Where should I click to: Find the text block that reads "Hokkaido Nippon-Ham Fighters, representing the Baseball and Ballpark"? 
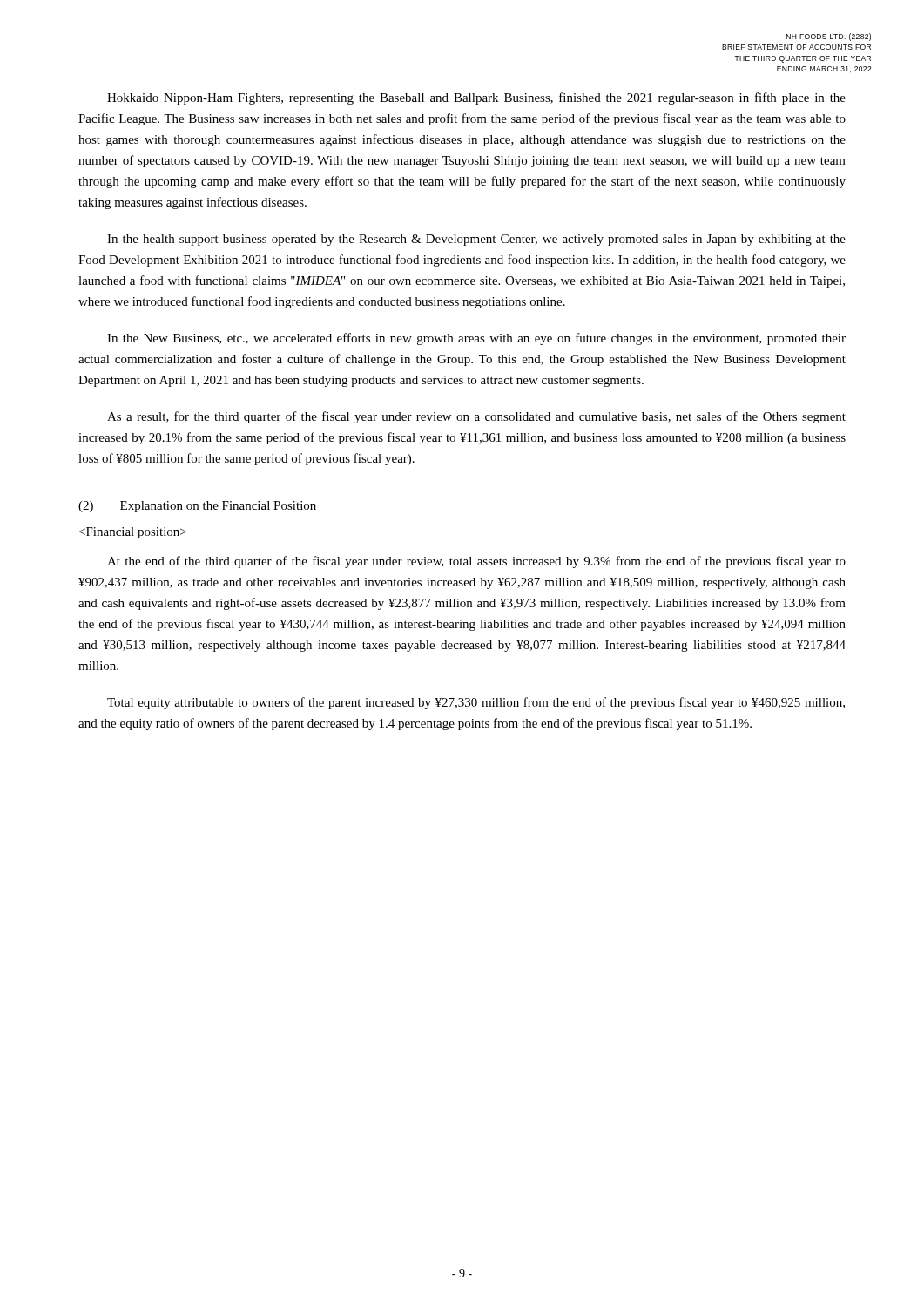click(x=462, y=150)
